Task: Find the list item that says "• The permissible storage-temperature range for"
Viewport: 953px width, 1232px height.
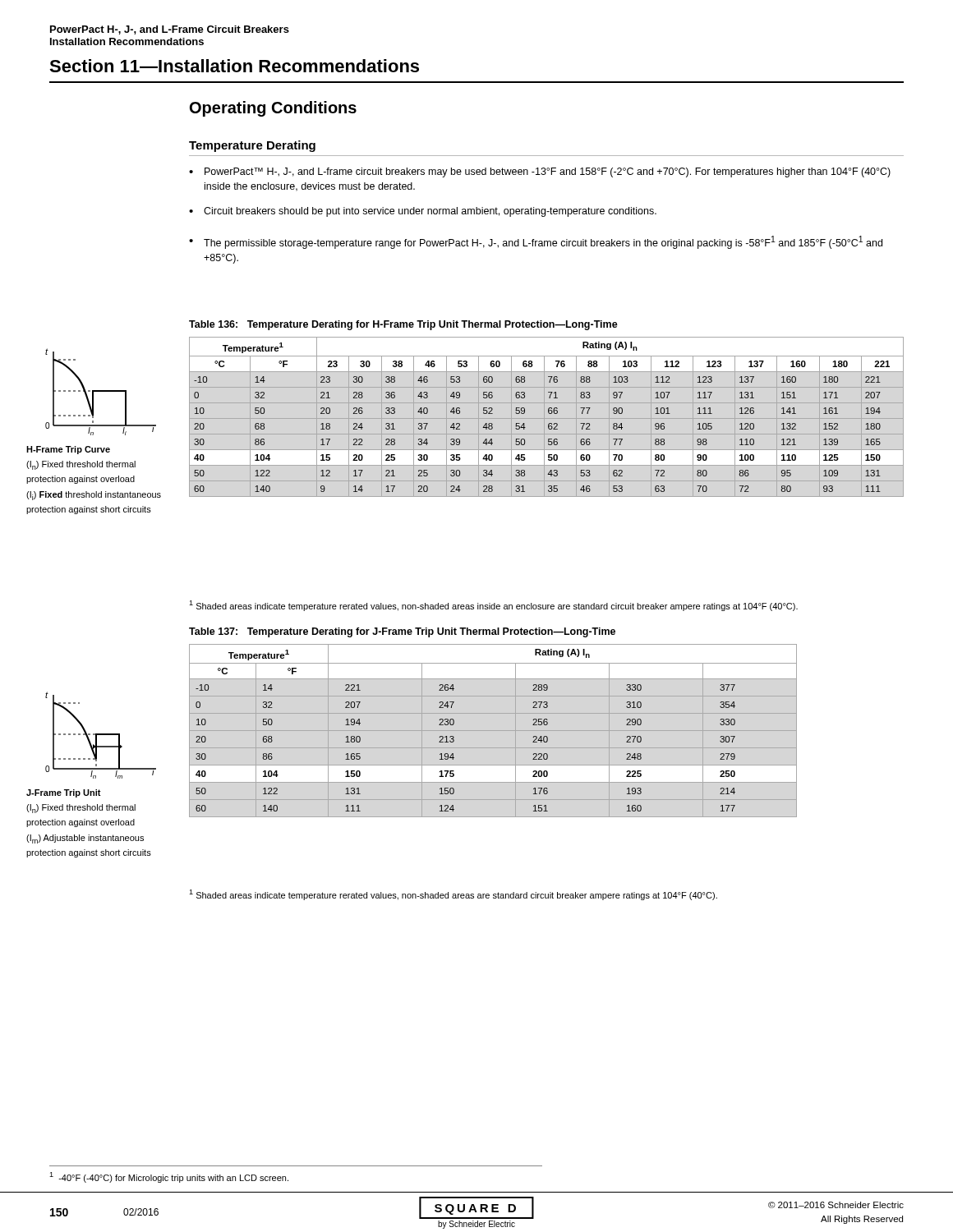Action: [542, 249]
